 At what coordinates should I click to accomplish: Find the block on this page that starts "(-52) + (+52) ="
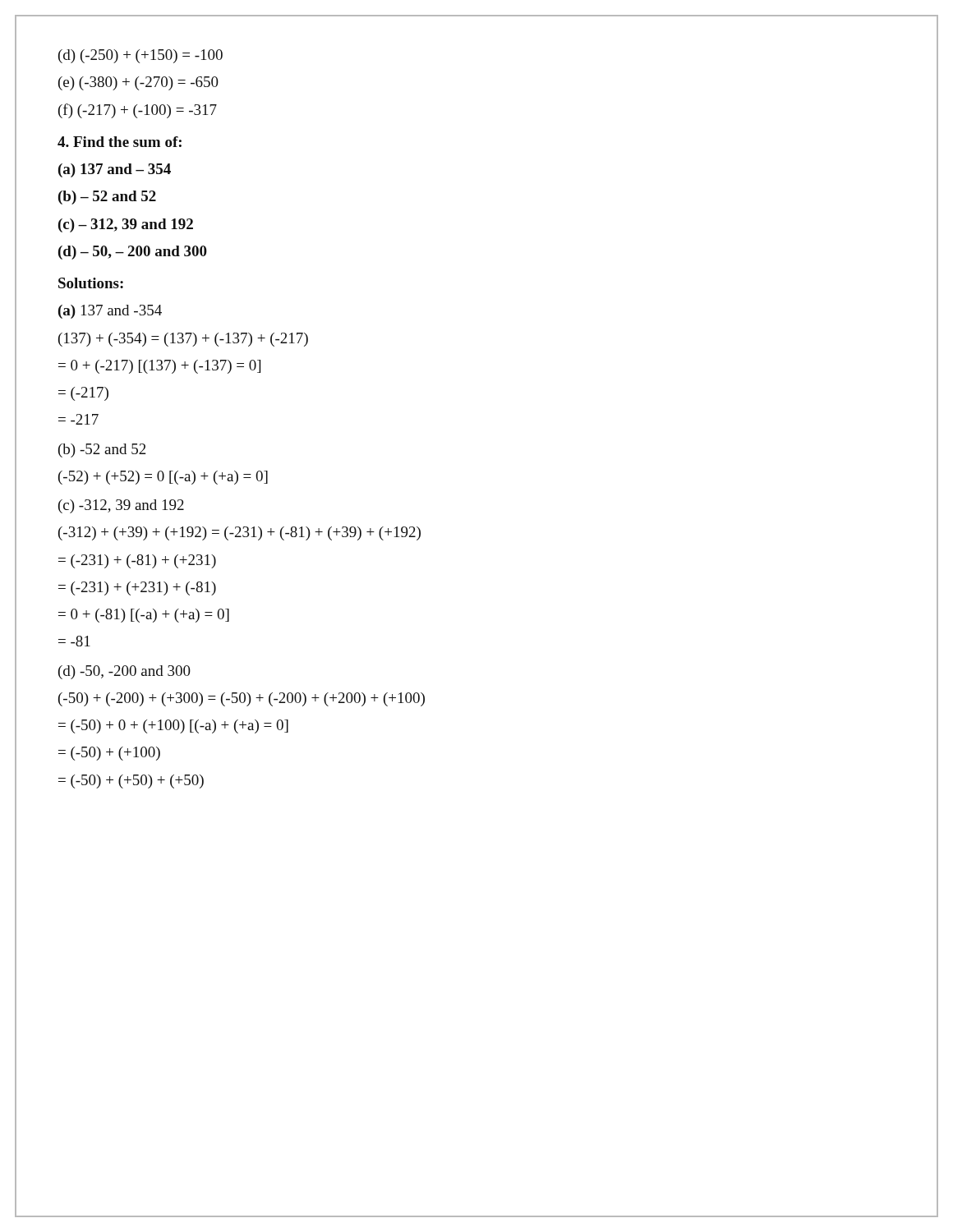(x=163, y=478)
